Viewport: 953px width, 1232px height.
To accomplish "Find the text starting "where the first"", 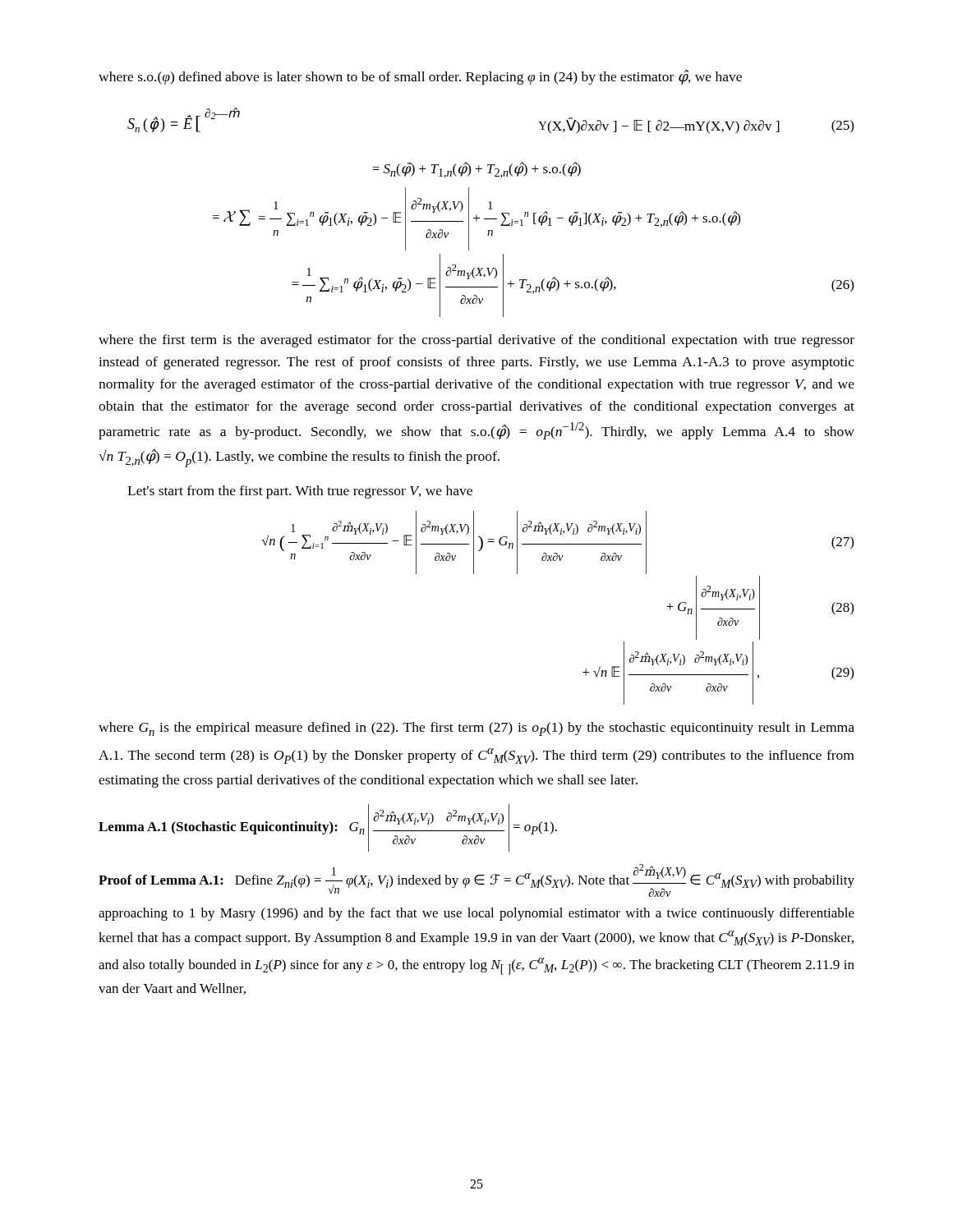I will click(x=476, y=399).
